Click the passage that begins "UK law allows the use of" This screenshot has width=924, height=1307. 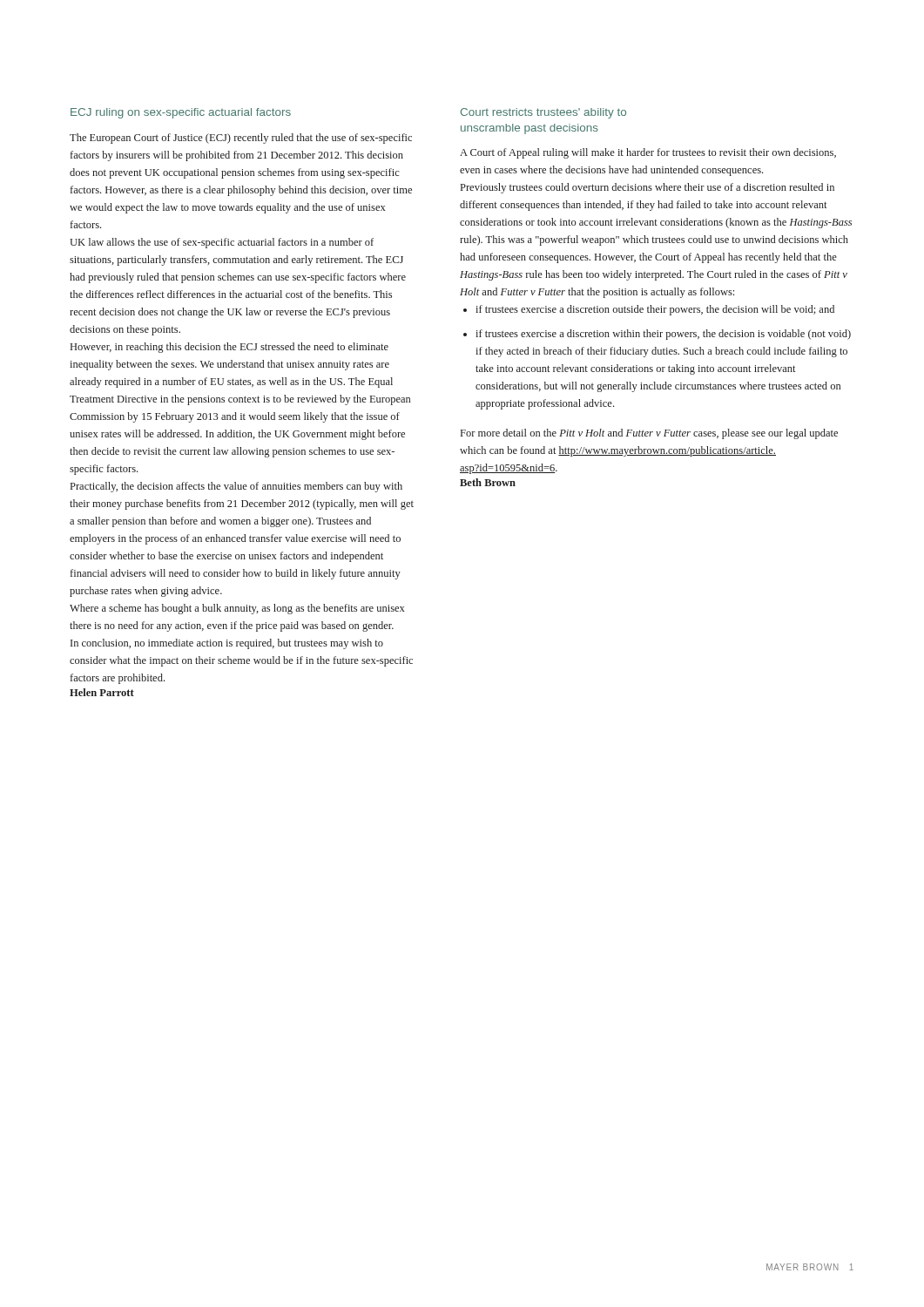[x=244, y=285]
